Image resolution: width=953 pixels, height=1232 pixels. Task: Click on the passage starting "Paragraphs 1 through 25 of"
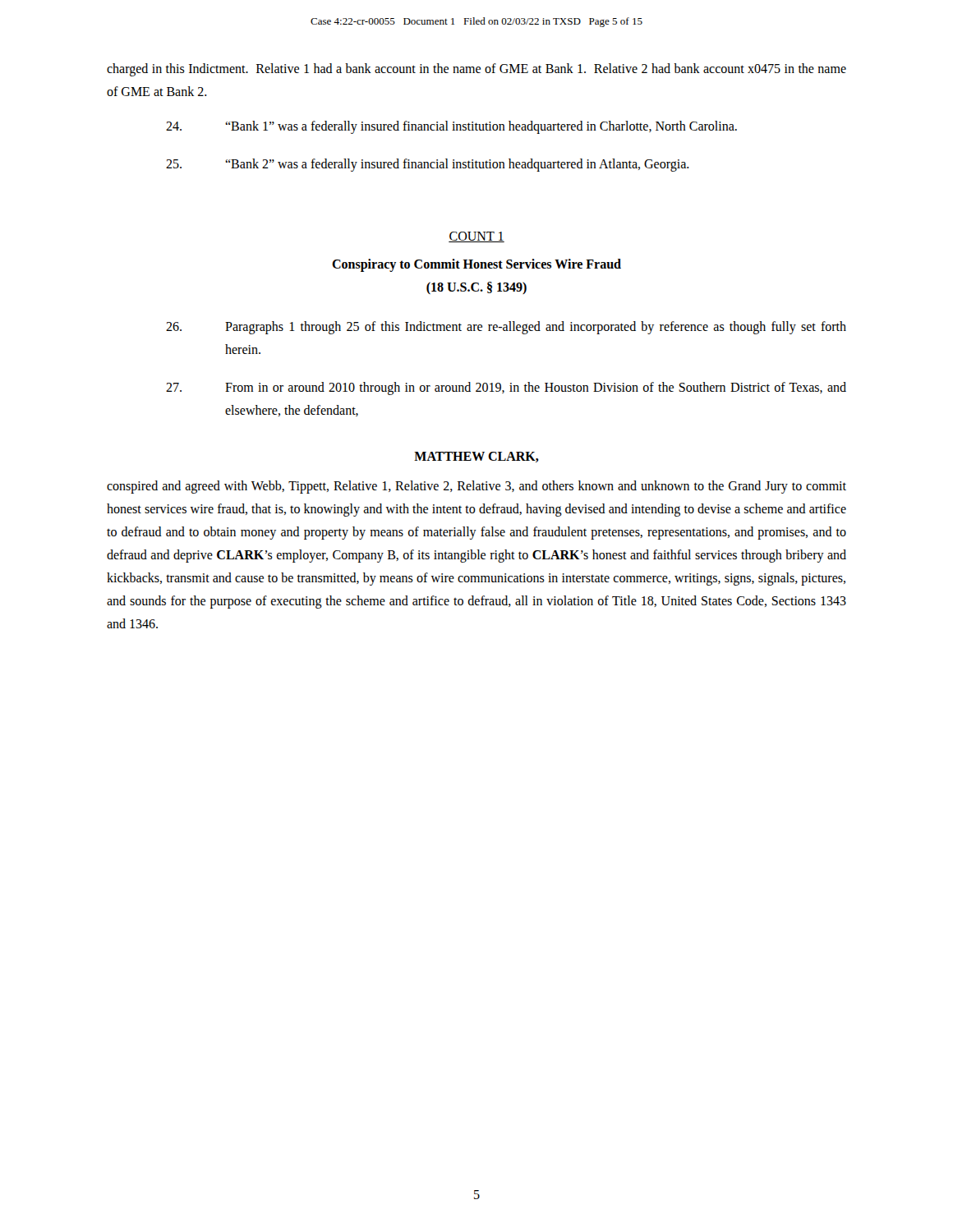(x=476, y=338)
